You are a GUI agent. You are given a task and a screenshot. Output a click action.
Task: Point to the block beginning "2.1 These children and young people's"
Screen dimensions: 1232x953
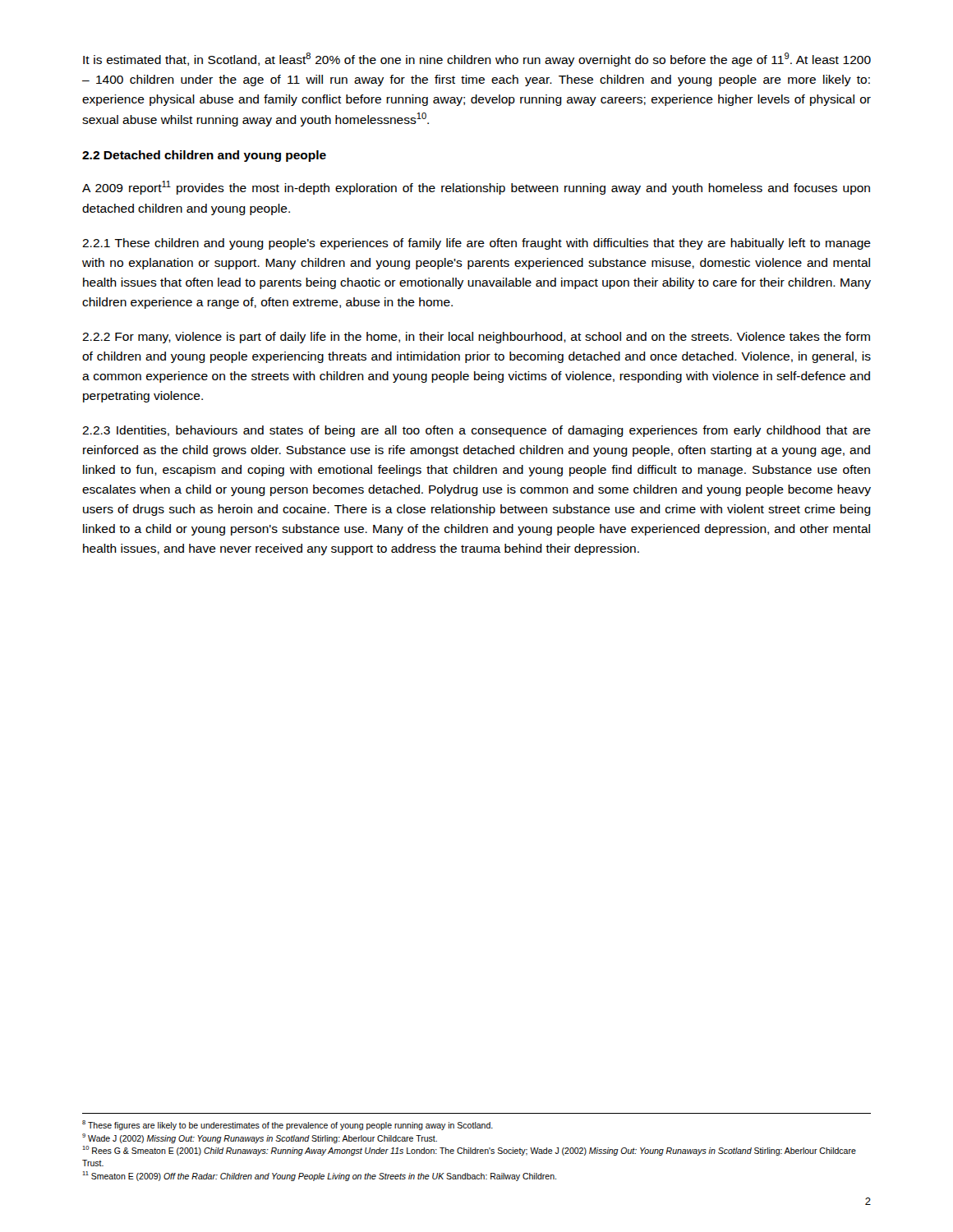[x=476, y=272]
